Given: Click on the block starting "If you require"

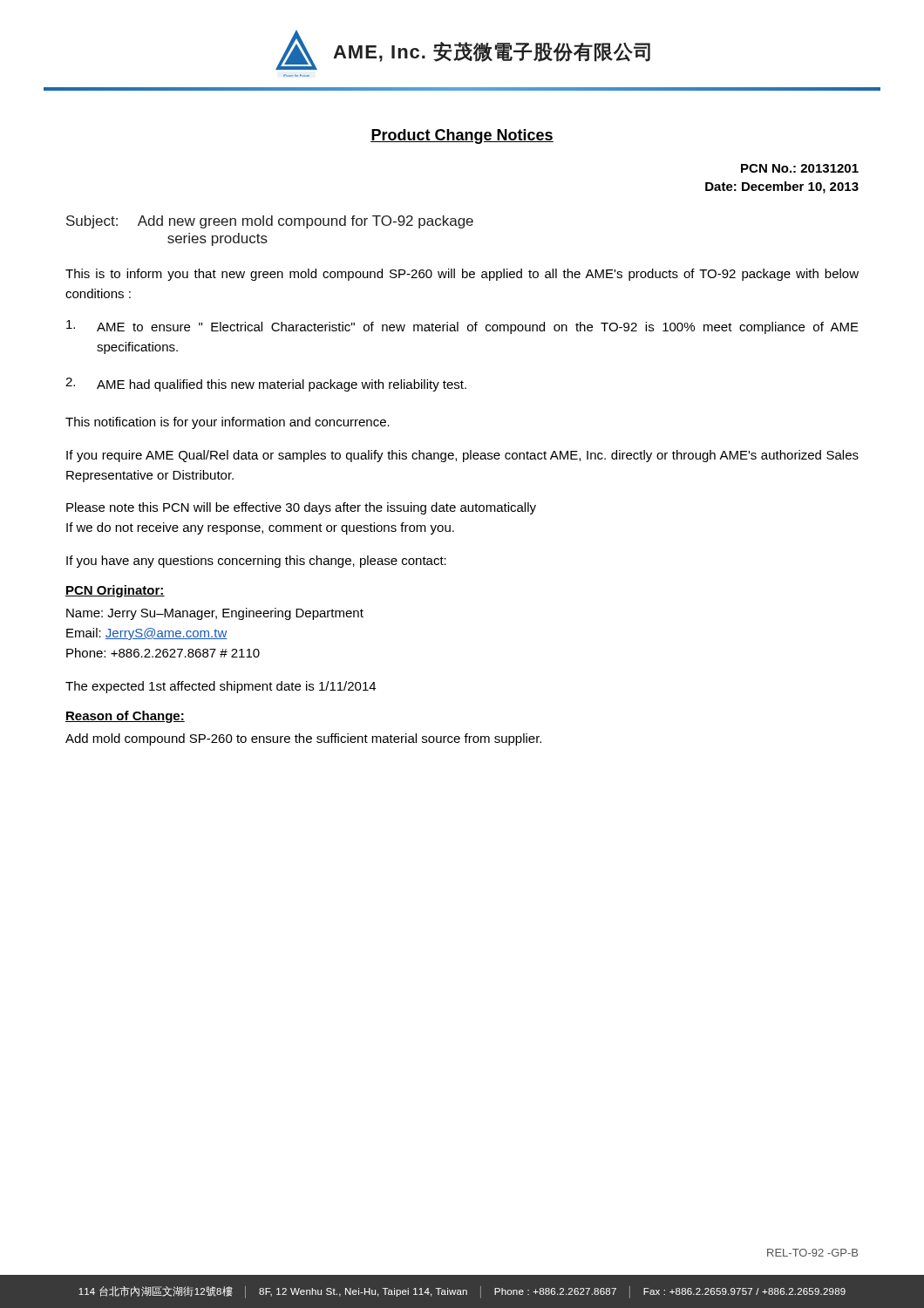Looking at the screenshot, I should point(462,464).
